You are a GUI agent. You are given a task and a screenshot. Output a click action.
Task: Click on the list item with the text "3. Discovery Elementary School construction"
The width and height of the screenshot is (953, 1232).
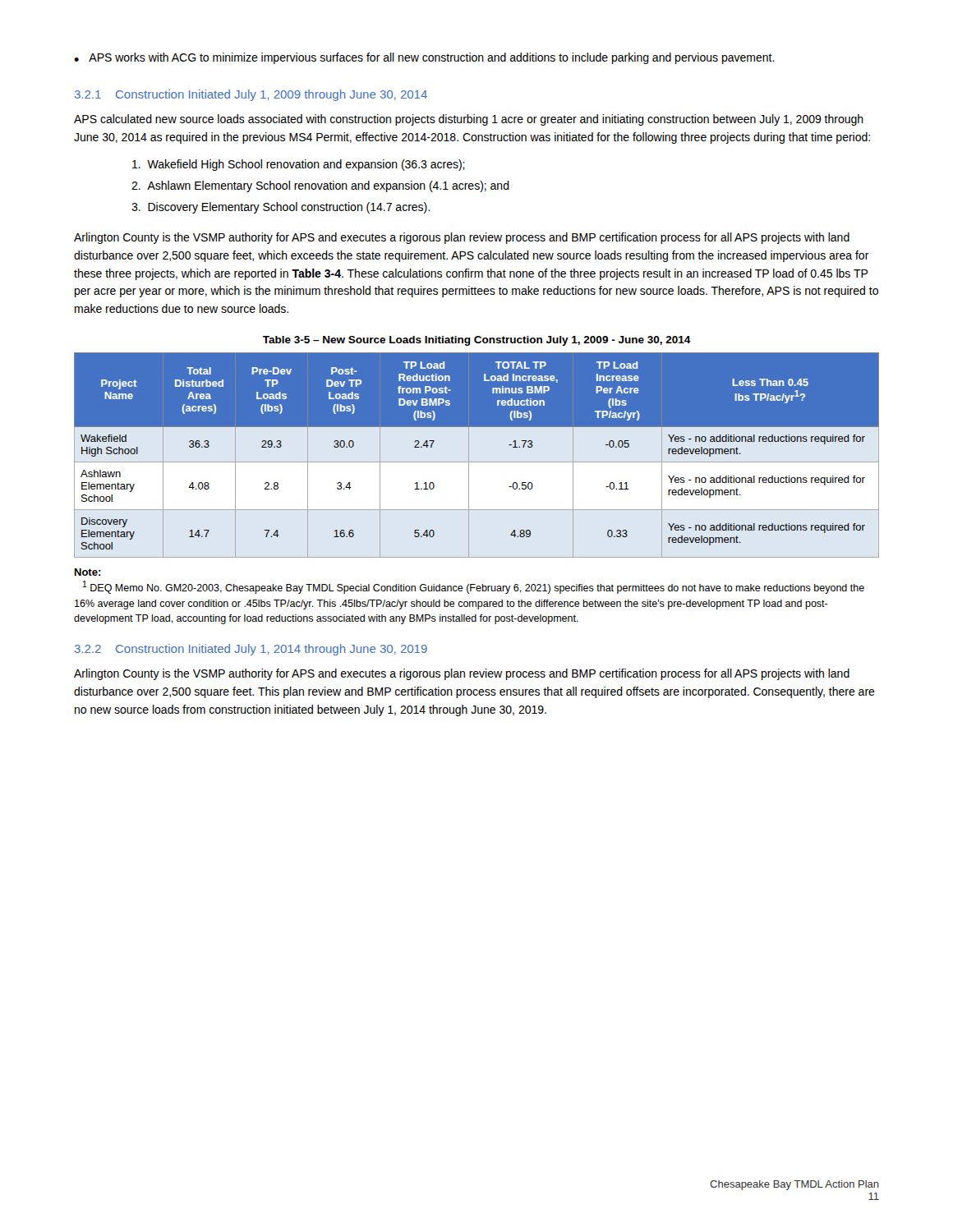281,207
